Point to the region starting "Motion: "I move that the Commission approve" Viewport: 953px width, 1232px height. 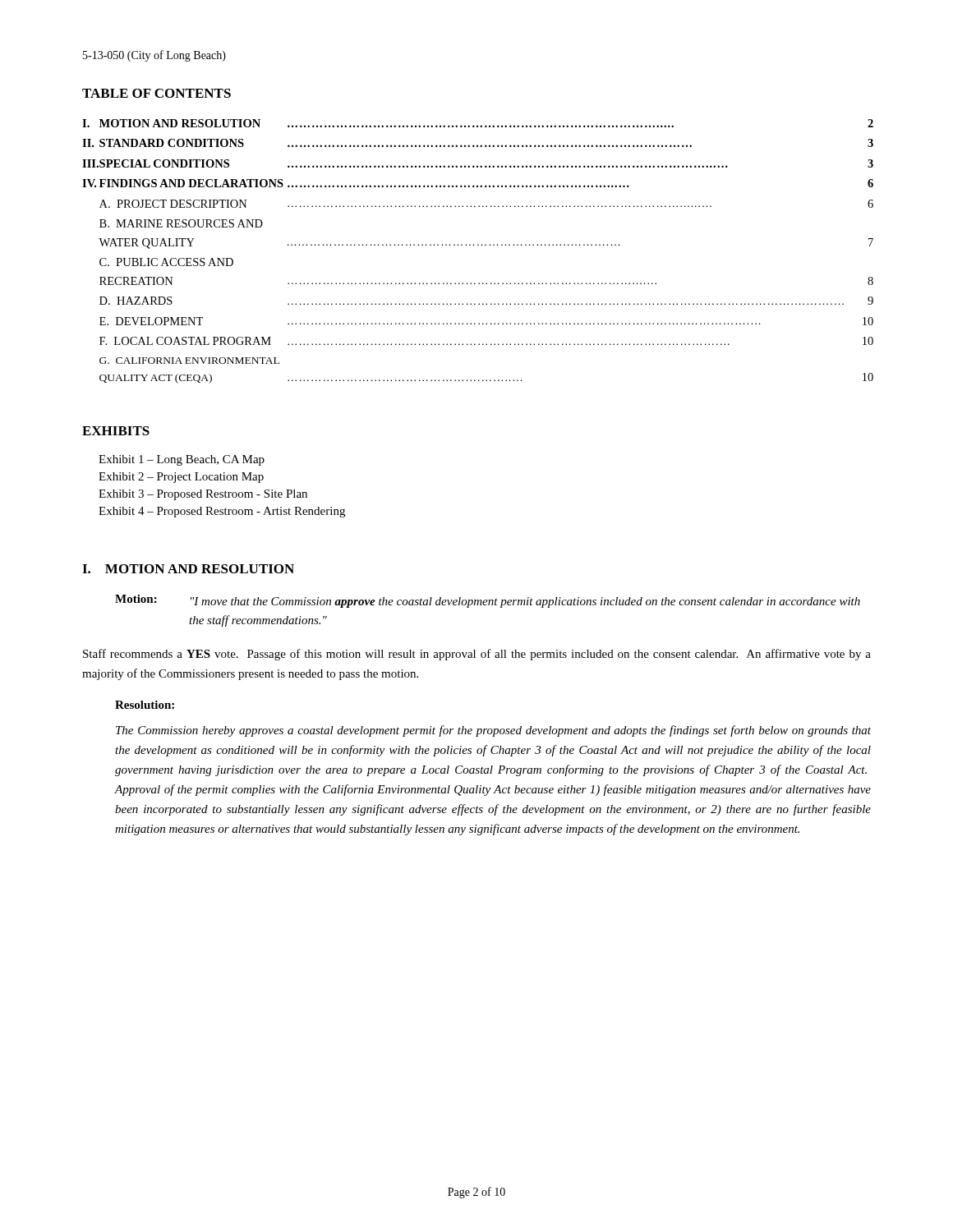[x=493, y=611]
